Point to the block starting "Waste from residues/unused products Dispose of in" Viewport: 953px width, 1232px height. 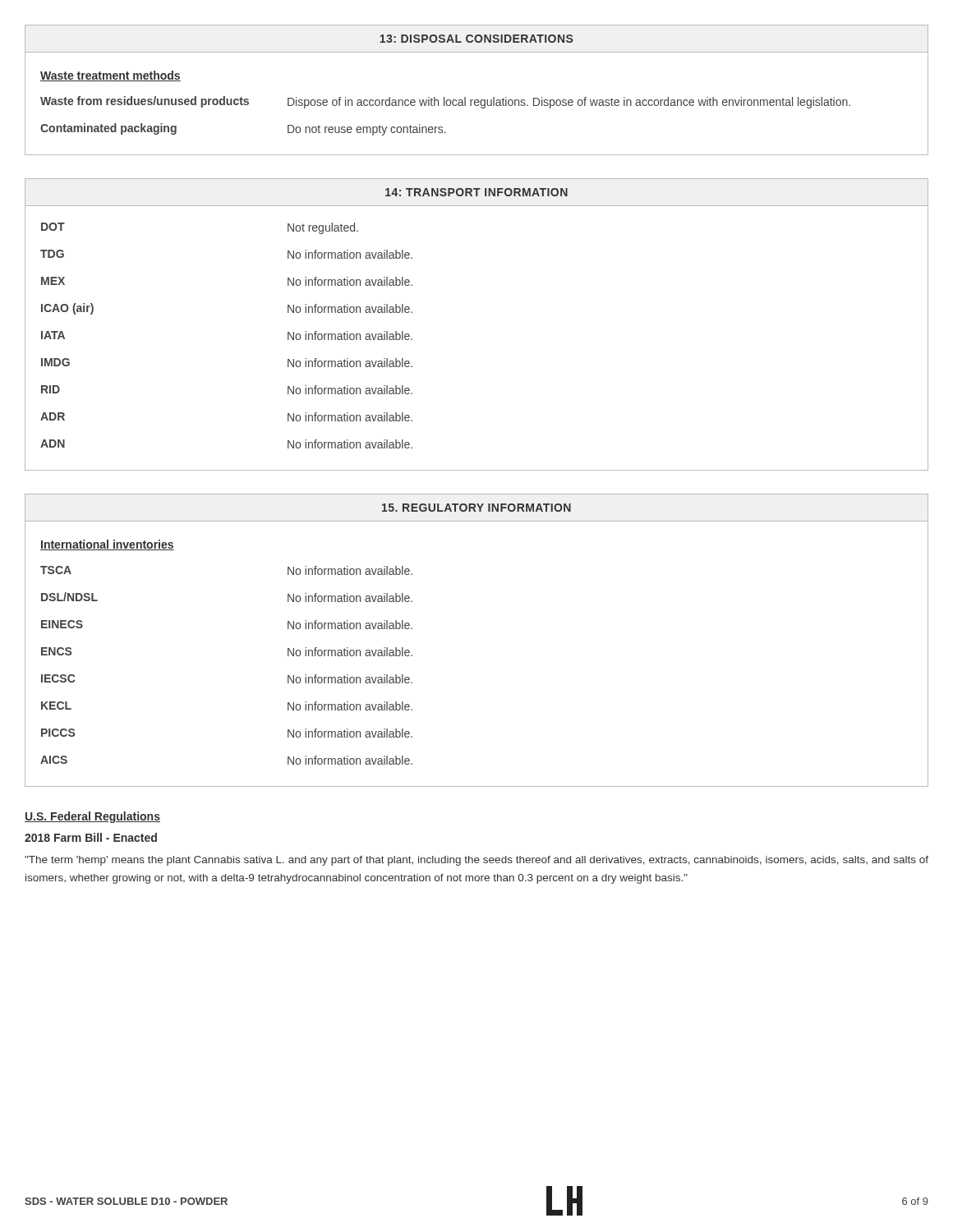(476, 102)
